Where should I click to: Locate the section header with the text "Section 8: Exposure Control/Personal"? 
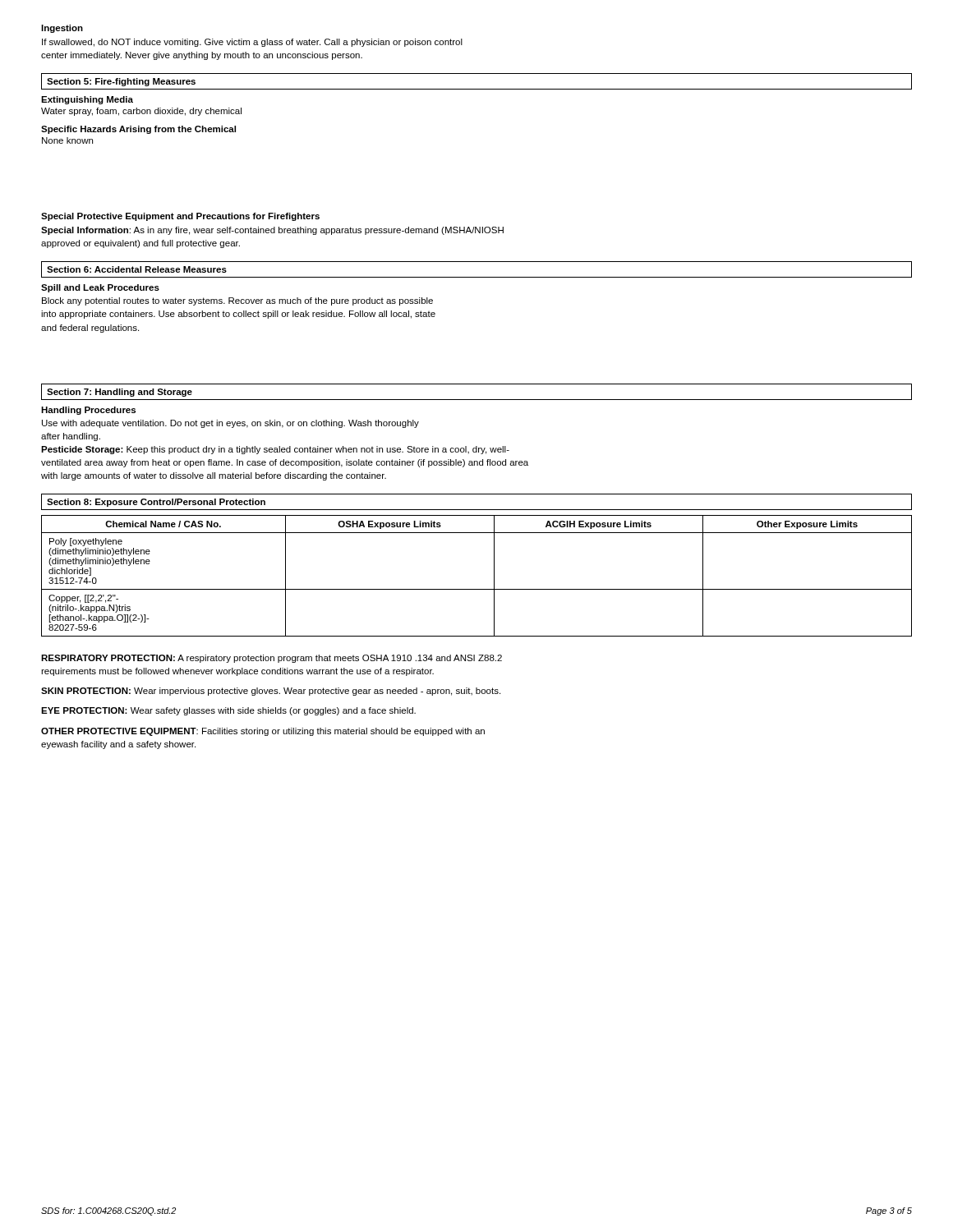point(156,502)
